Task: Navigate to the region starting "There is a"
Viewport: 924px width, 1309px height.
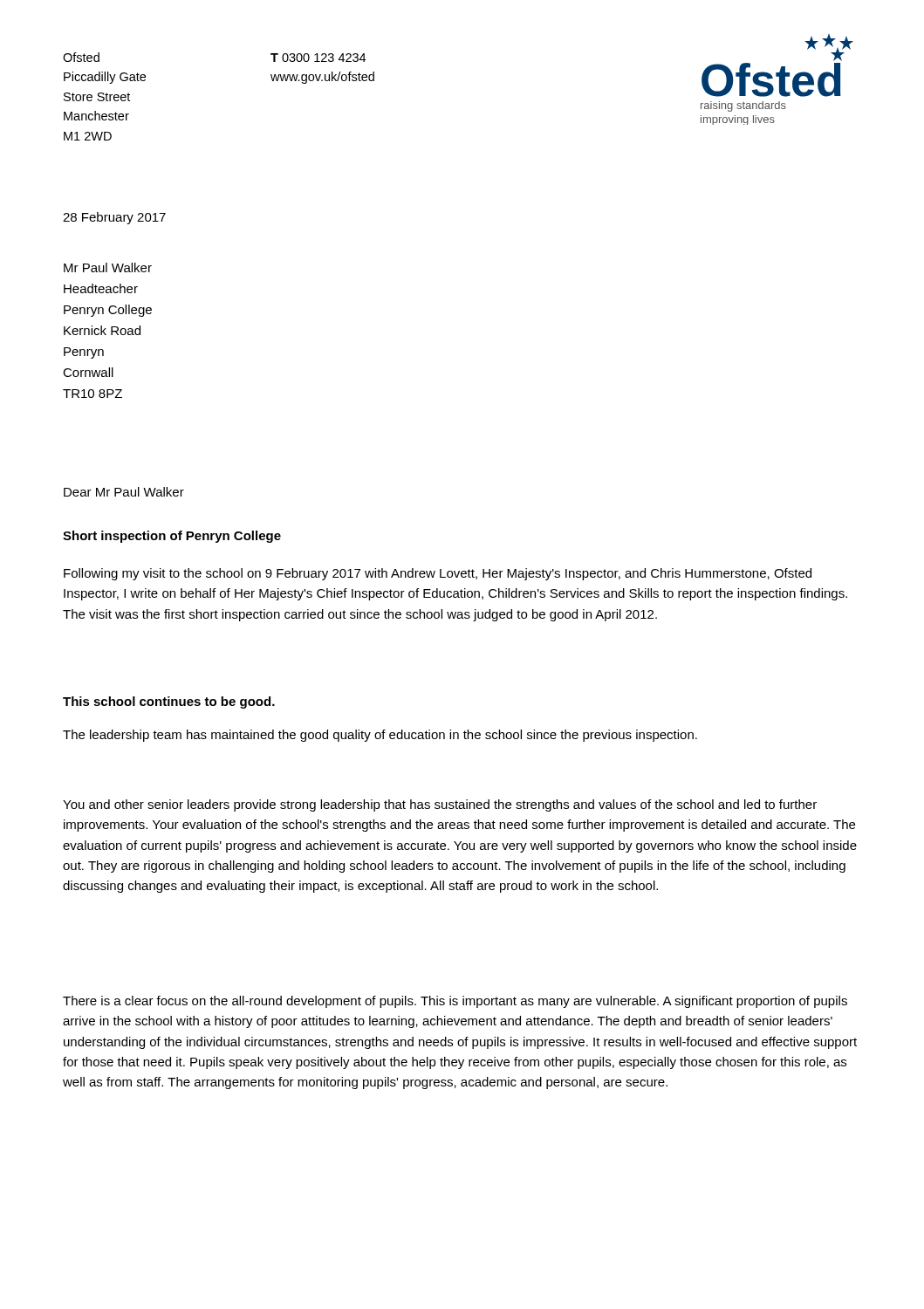Action: click(460, 1041)
